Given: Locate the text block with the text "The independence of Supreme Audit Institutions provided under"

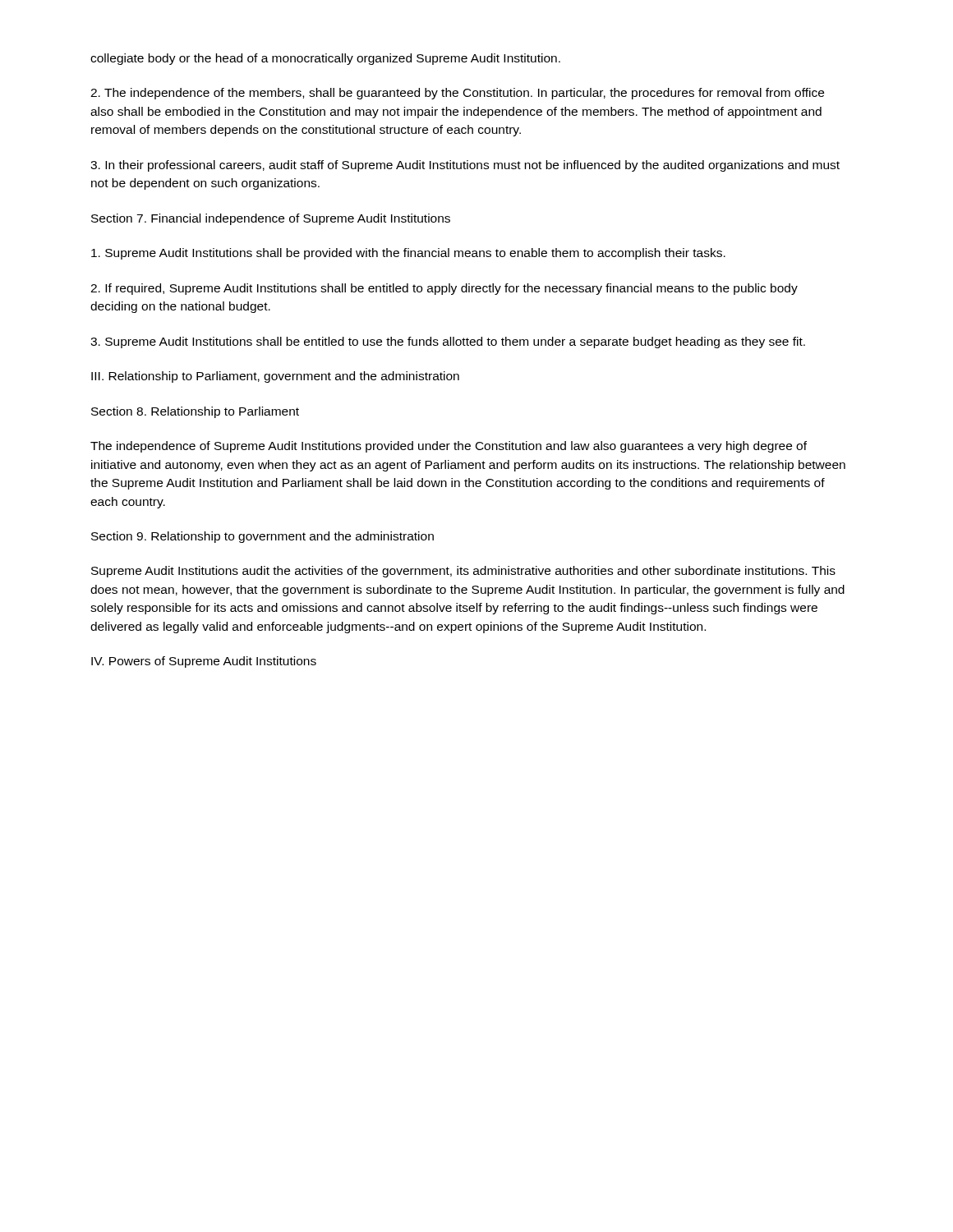Looking at the screenshot, I should pos(468,473).
